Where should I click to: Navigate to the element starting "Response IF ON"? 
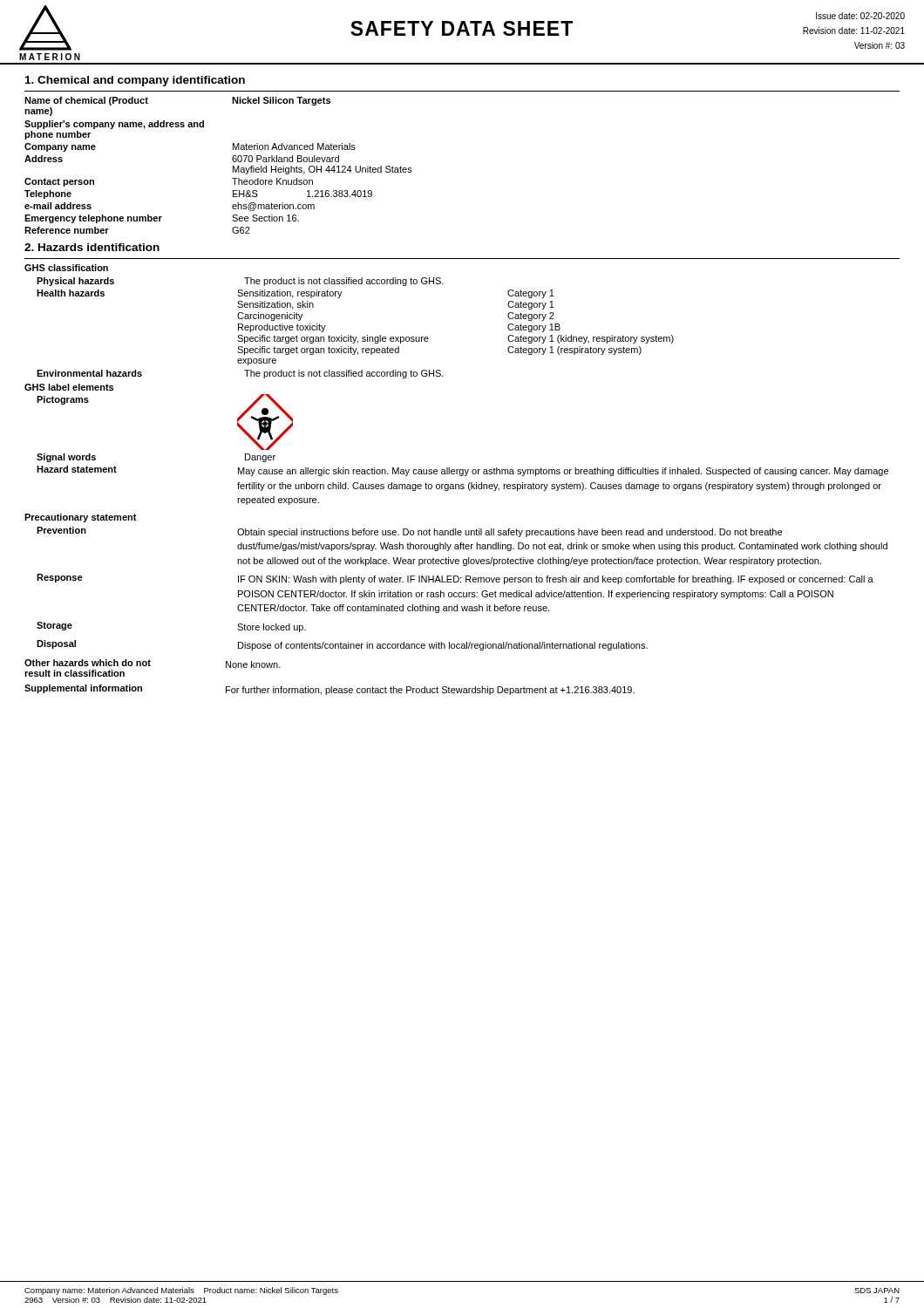(x=462, y=594)
